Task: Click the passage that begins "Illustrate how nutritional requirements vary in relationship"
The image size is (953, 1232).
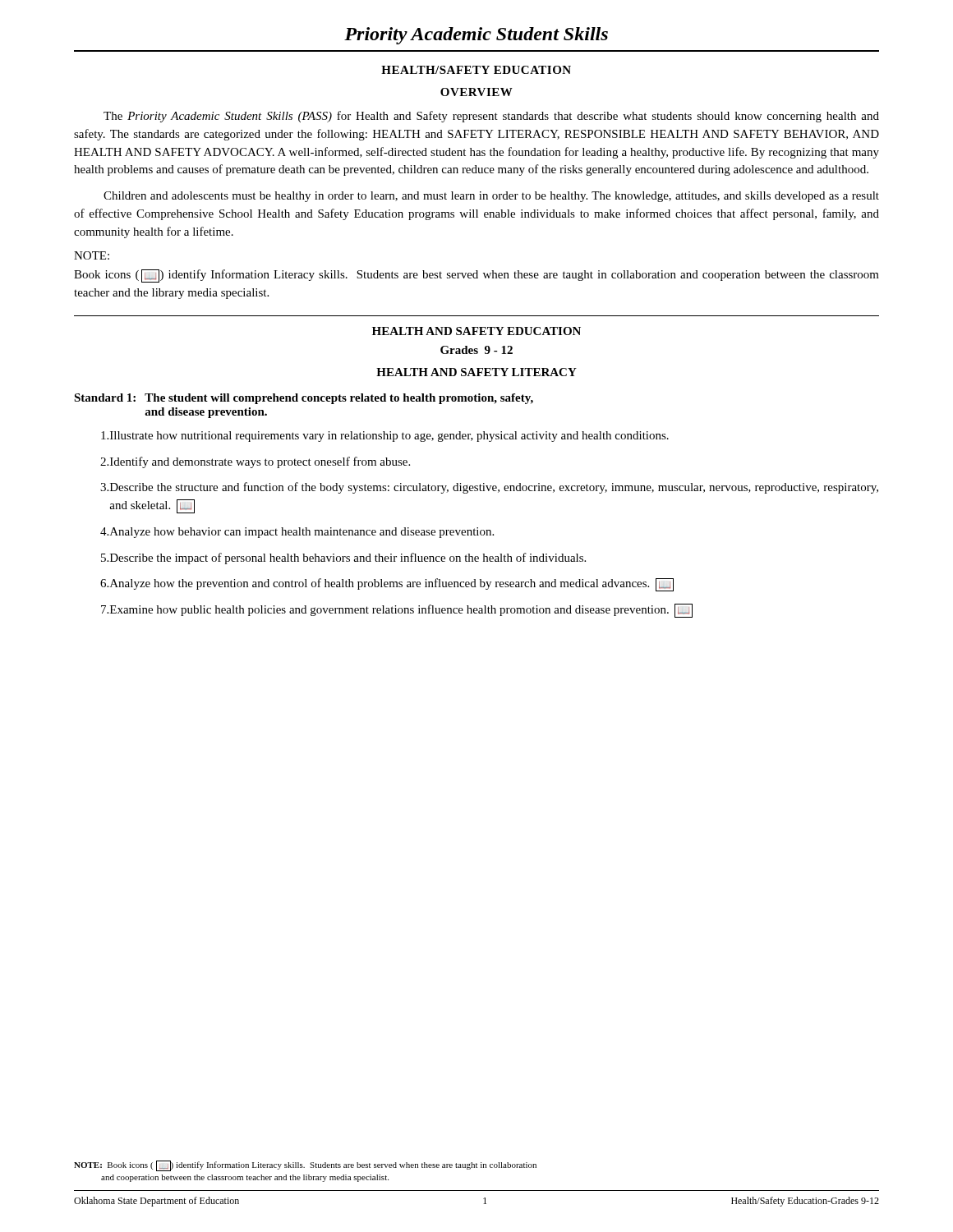Action: [x=476, y=436]
